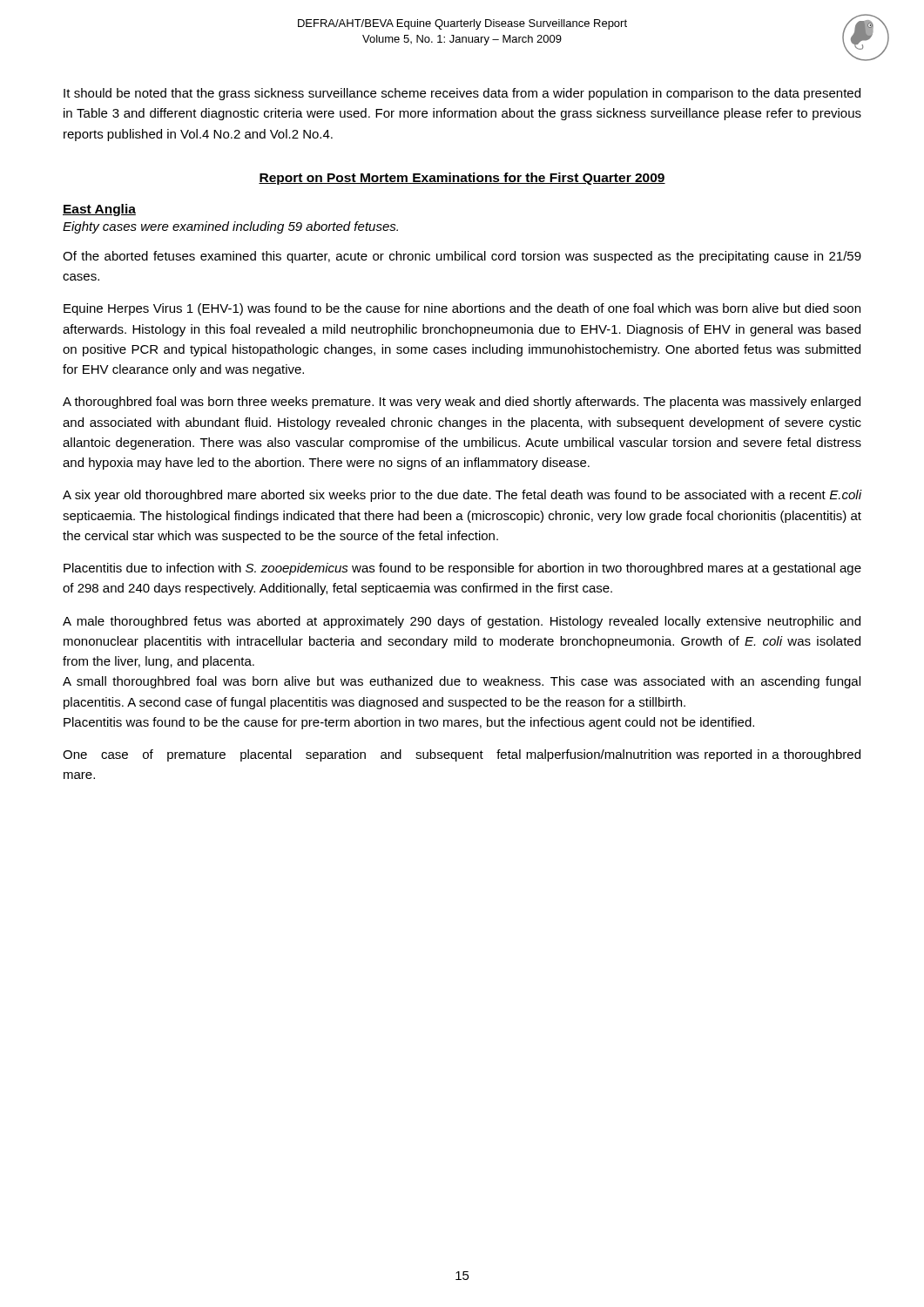Where is the passage that starts "A male thoroughbred fetus was"?
This screenshot has width=924, height=1307.
tap(462, 671)
